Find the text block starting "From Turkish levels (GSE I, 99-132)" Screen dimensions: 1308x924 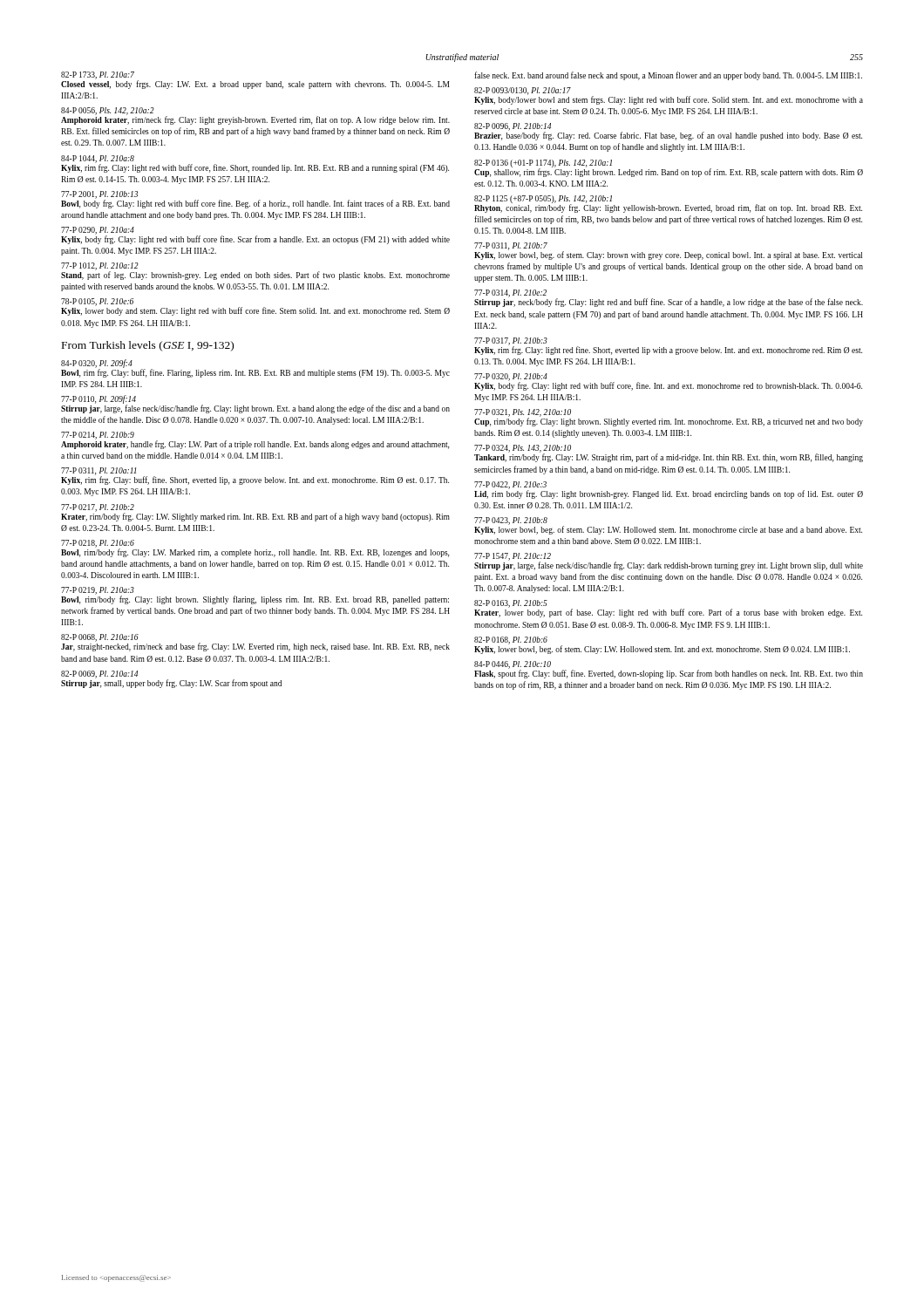tap(148, 345)
